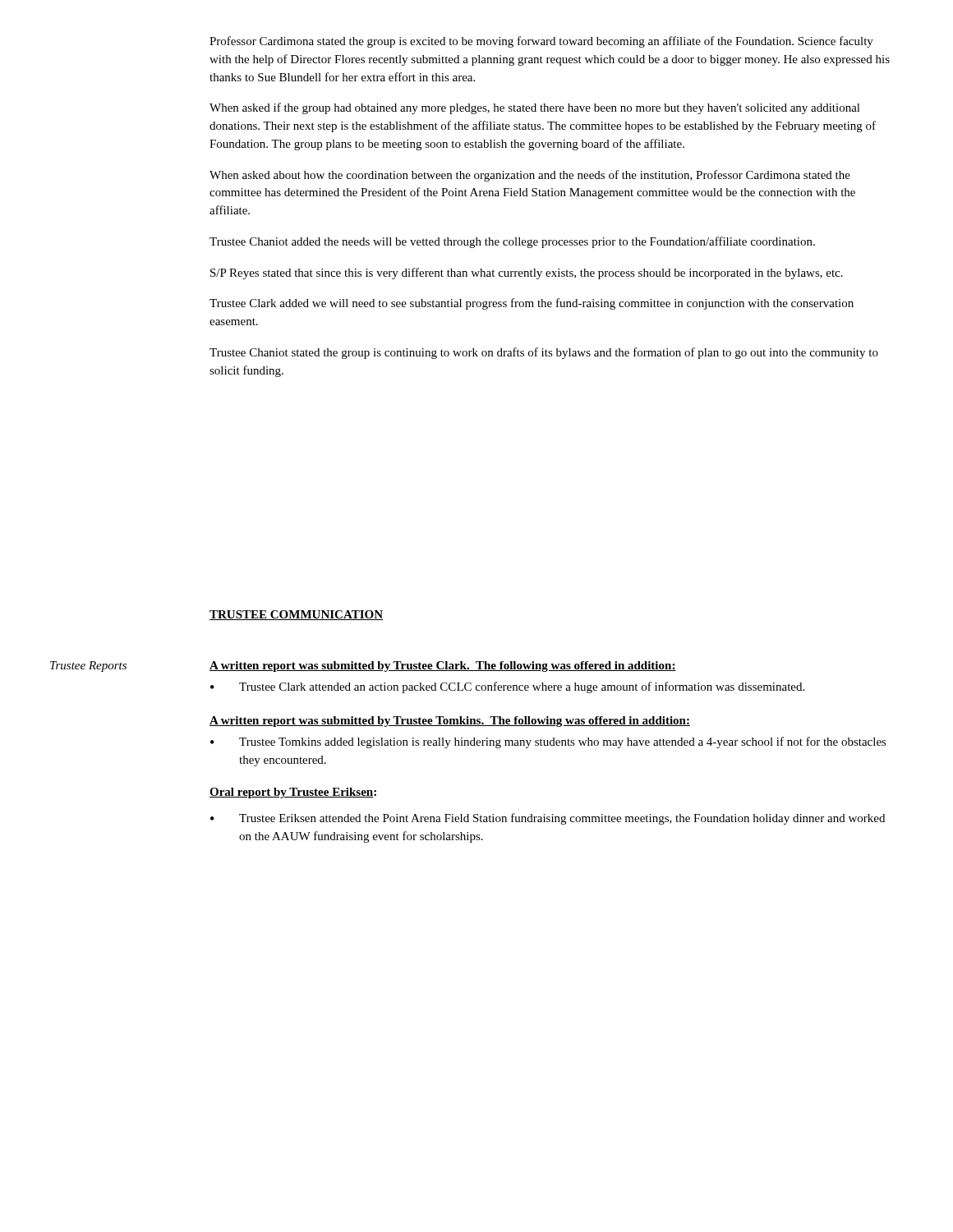Select the element starting "• Trustee Tomkins added legislation is really hindering"
Screen dimensions: 1232x953
click(553, 751)
